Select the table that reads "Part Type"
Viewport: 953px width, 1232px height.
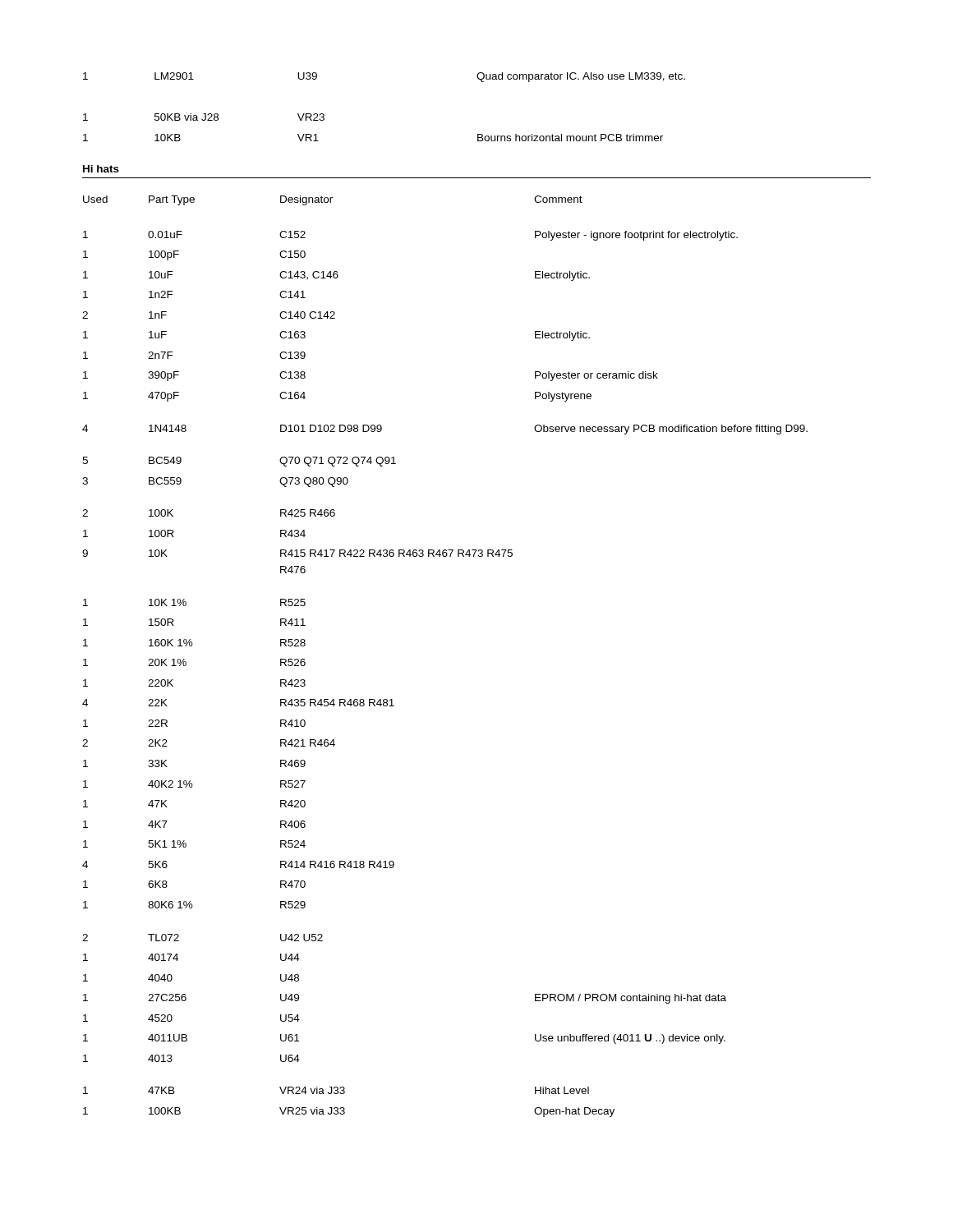click(476, 655)
